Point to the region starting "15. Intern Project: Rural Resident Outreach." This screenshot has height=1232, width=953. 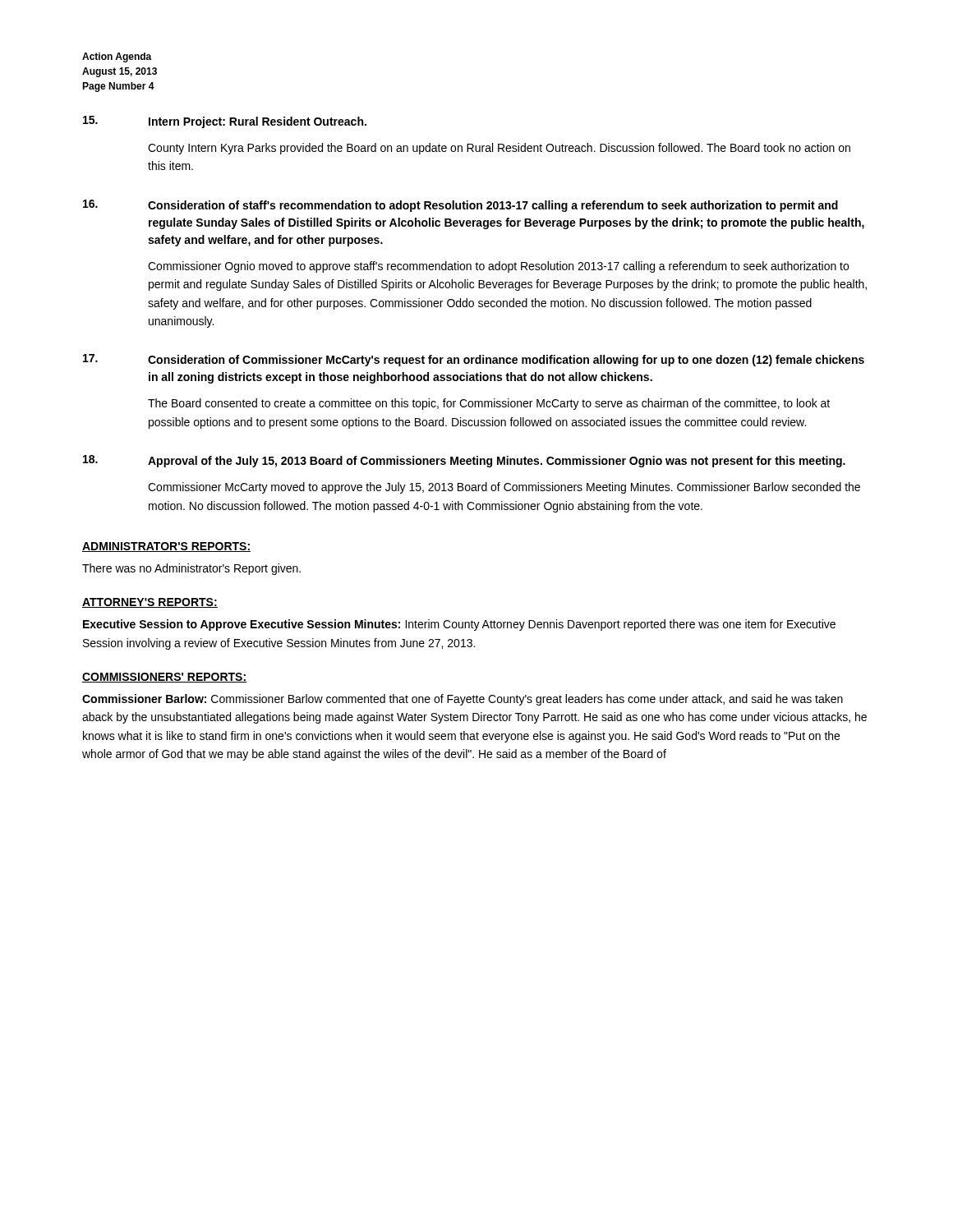(476, 148)
